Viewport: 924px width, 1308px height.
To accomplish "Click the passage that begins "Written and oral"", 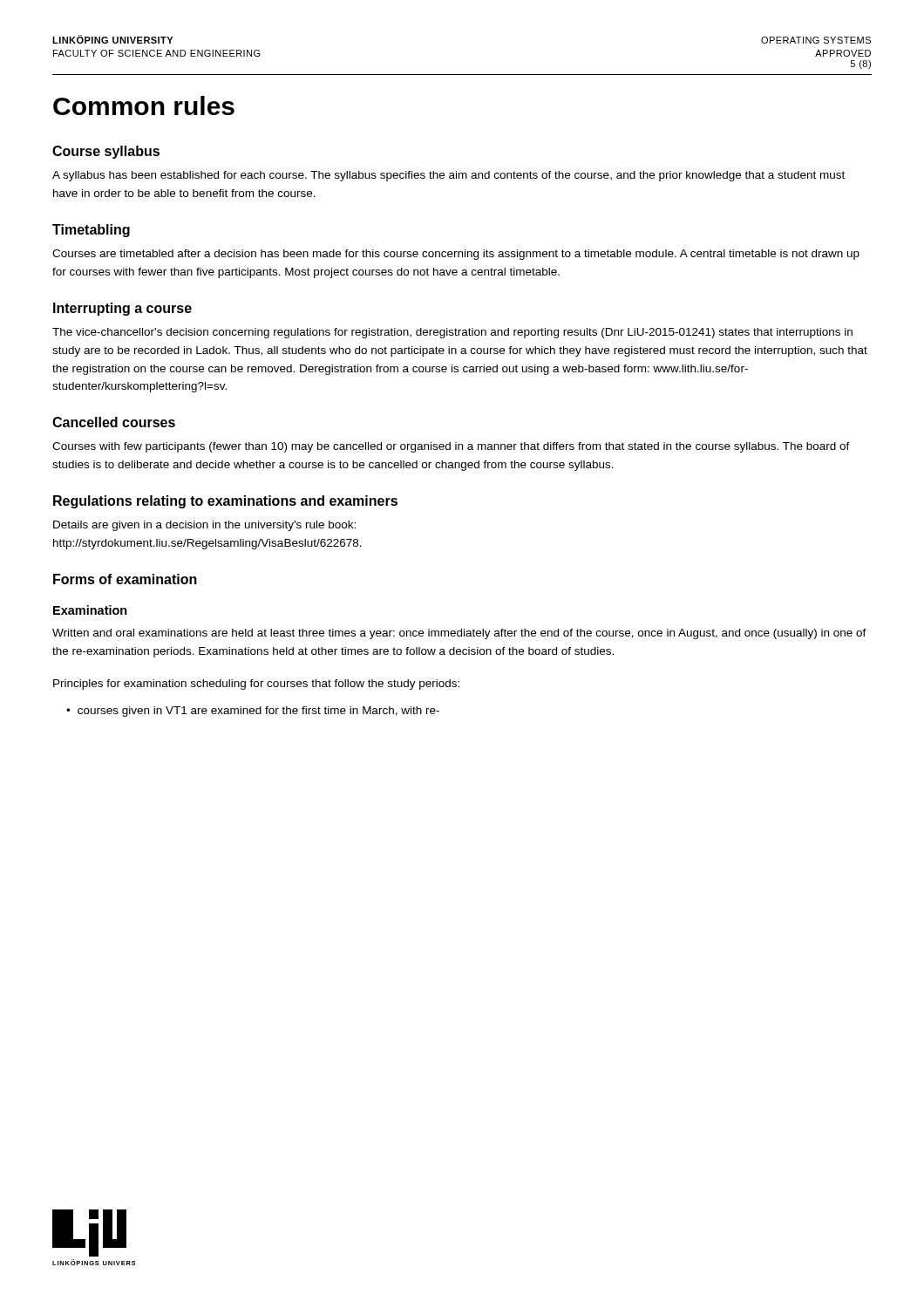I will [459, 642].
